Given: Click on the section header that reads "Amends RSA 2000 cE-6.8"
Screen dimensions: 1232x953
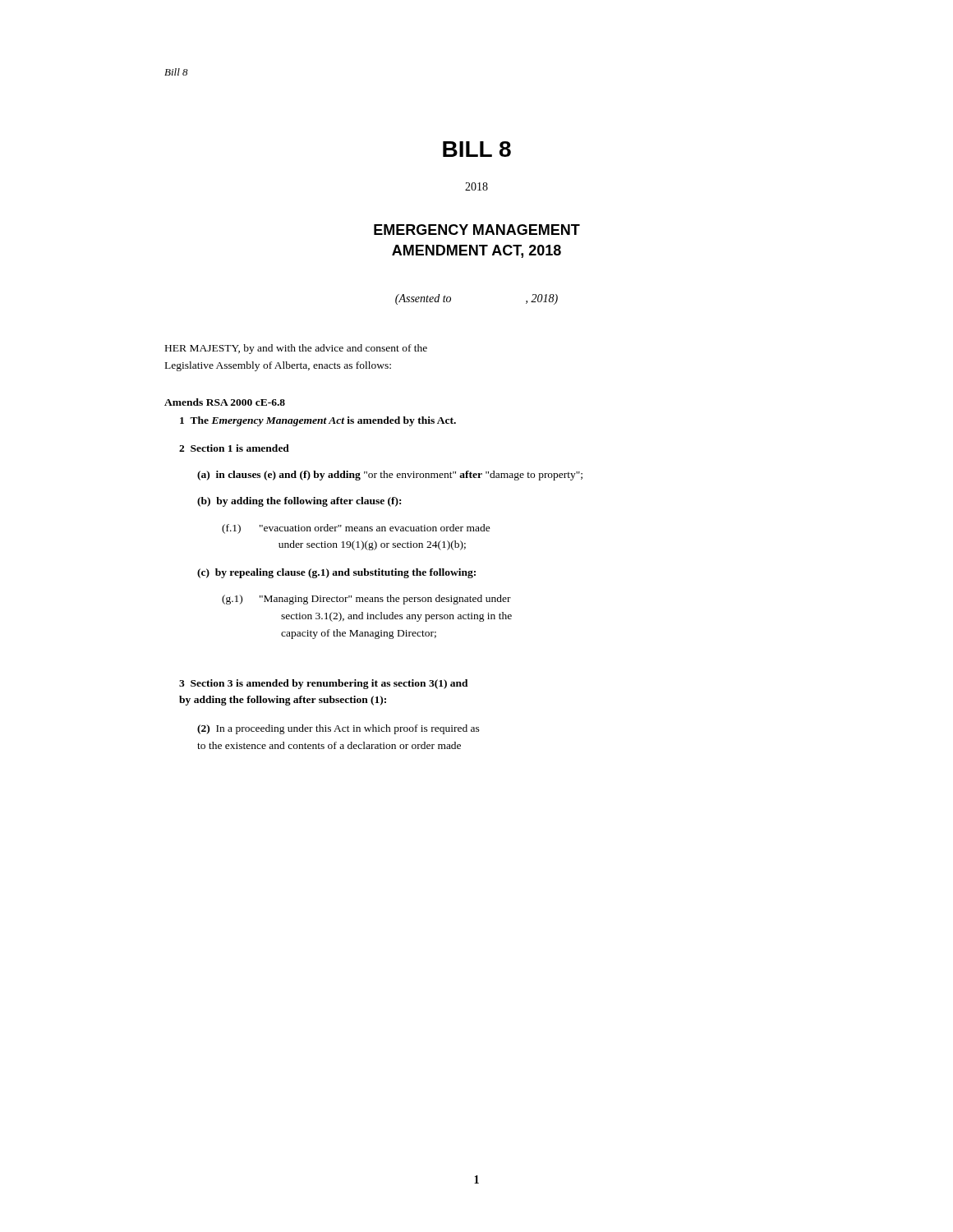Looking at the screenshot, I should point(225,402).
